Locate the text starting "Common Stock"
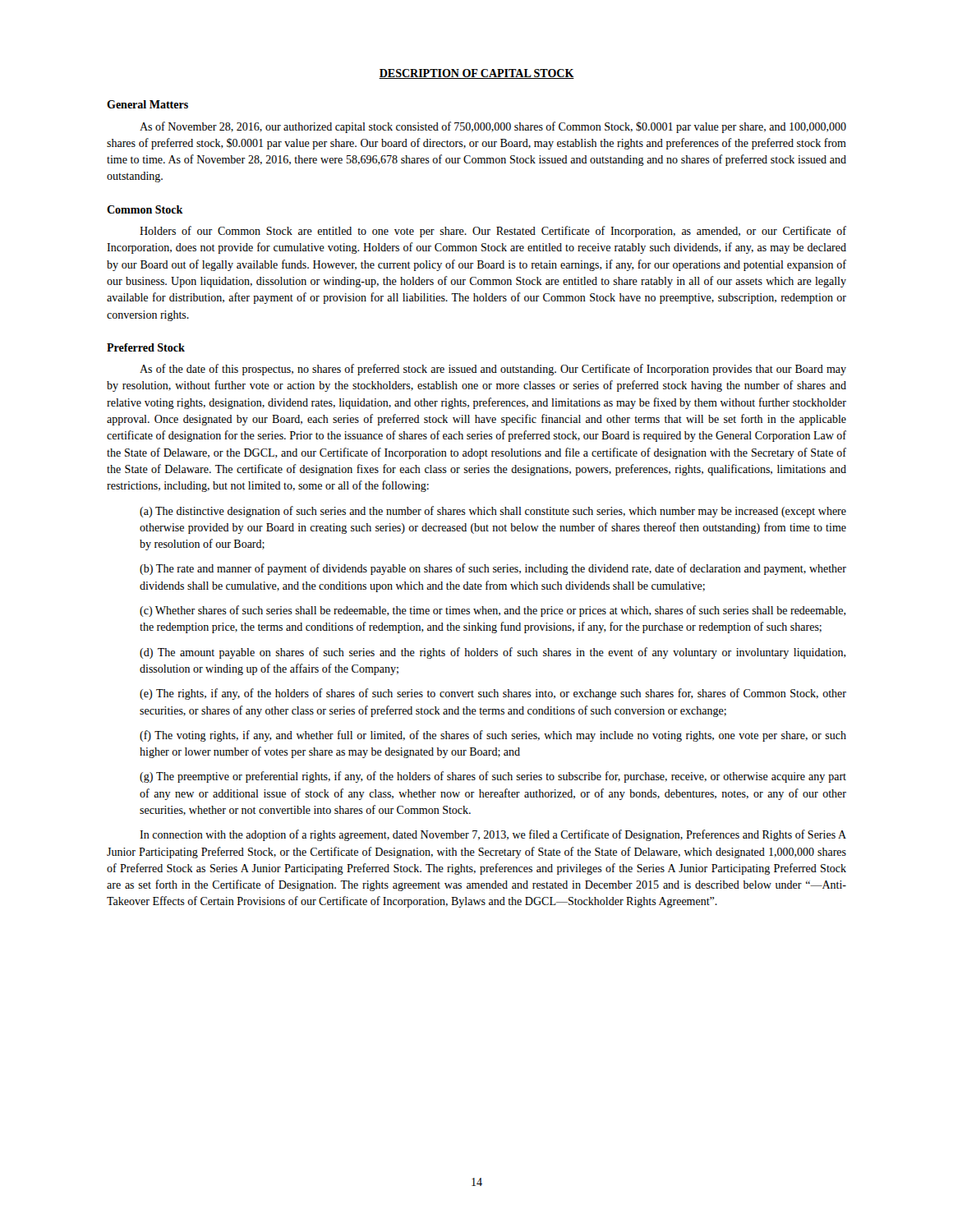This screenshot has width=953, height=1232. (x=145, y=210)
